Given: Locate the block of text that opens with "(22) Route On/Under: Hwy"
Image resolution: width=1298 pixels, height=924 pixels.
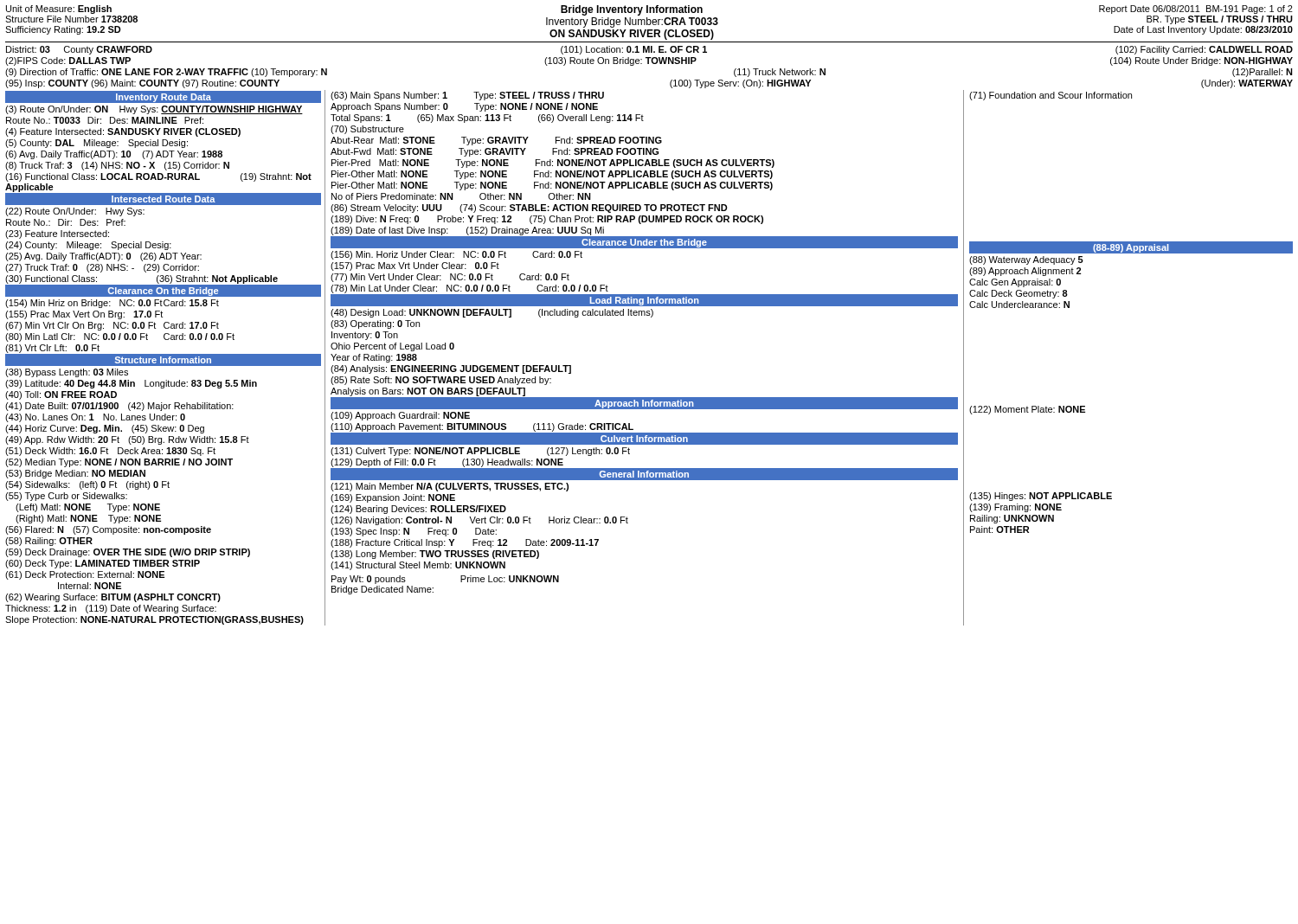Looking at the screenshot, I should 75,211.
